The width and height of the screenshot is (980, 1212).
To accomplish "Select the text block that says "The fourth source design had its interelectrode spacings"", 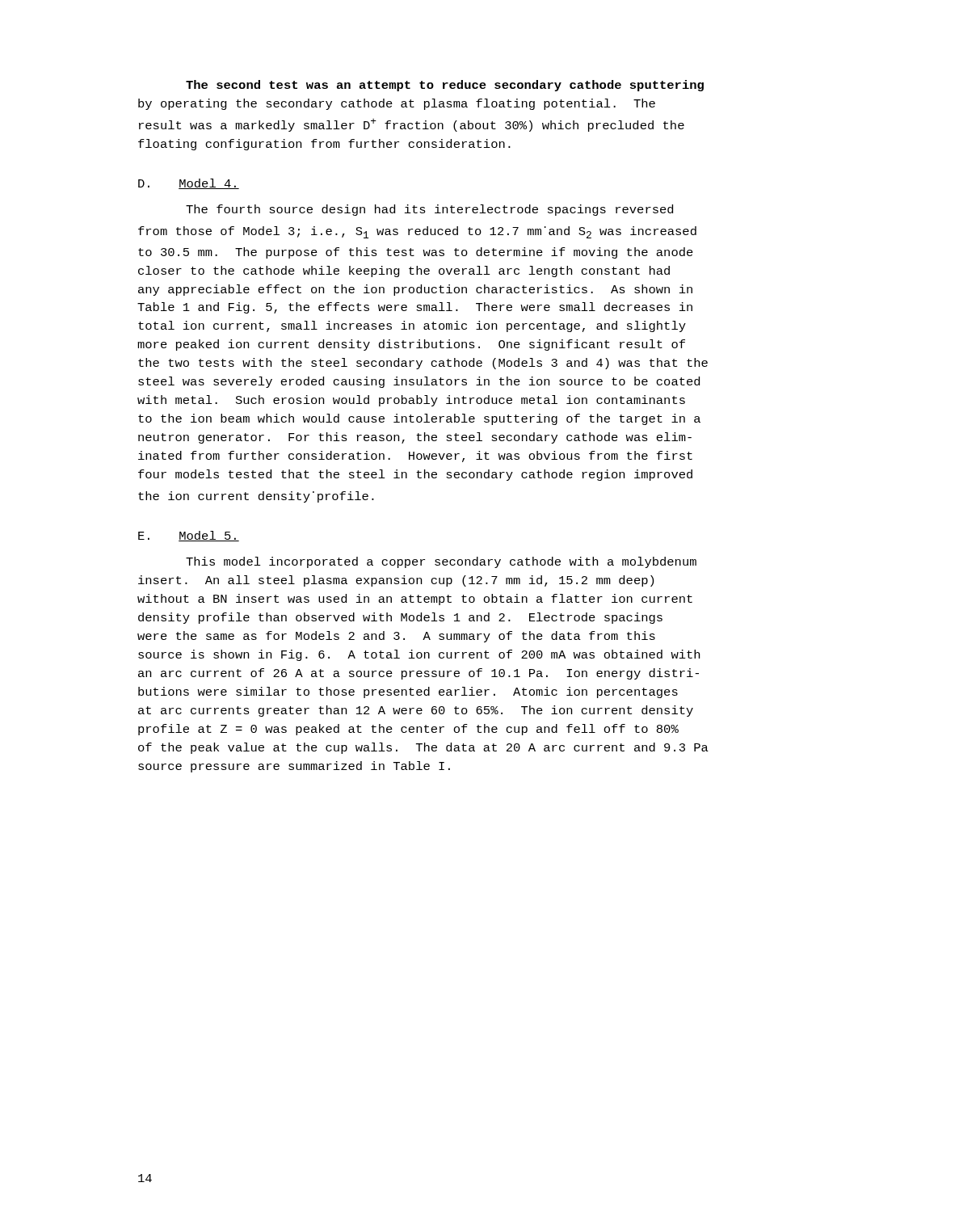I will pyautogui.click(x=423, y=354).
